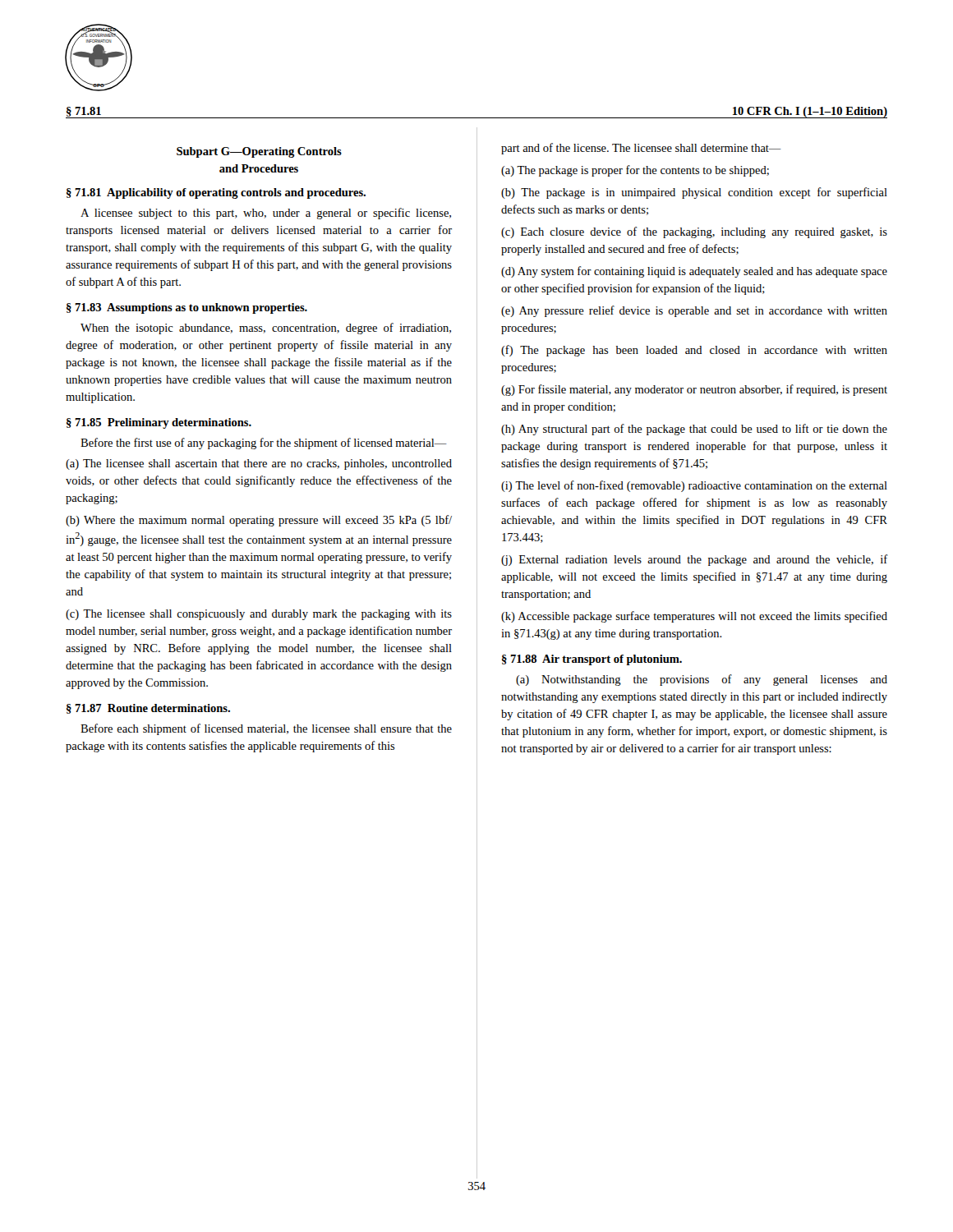The height and width of the screenshot is (1232, 953).
Task: Point to the element starting "(a) The licensee shall ascertain that there"
Action: click(259, 481)
